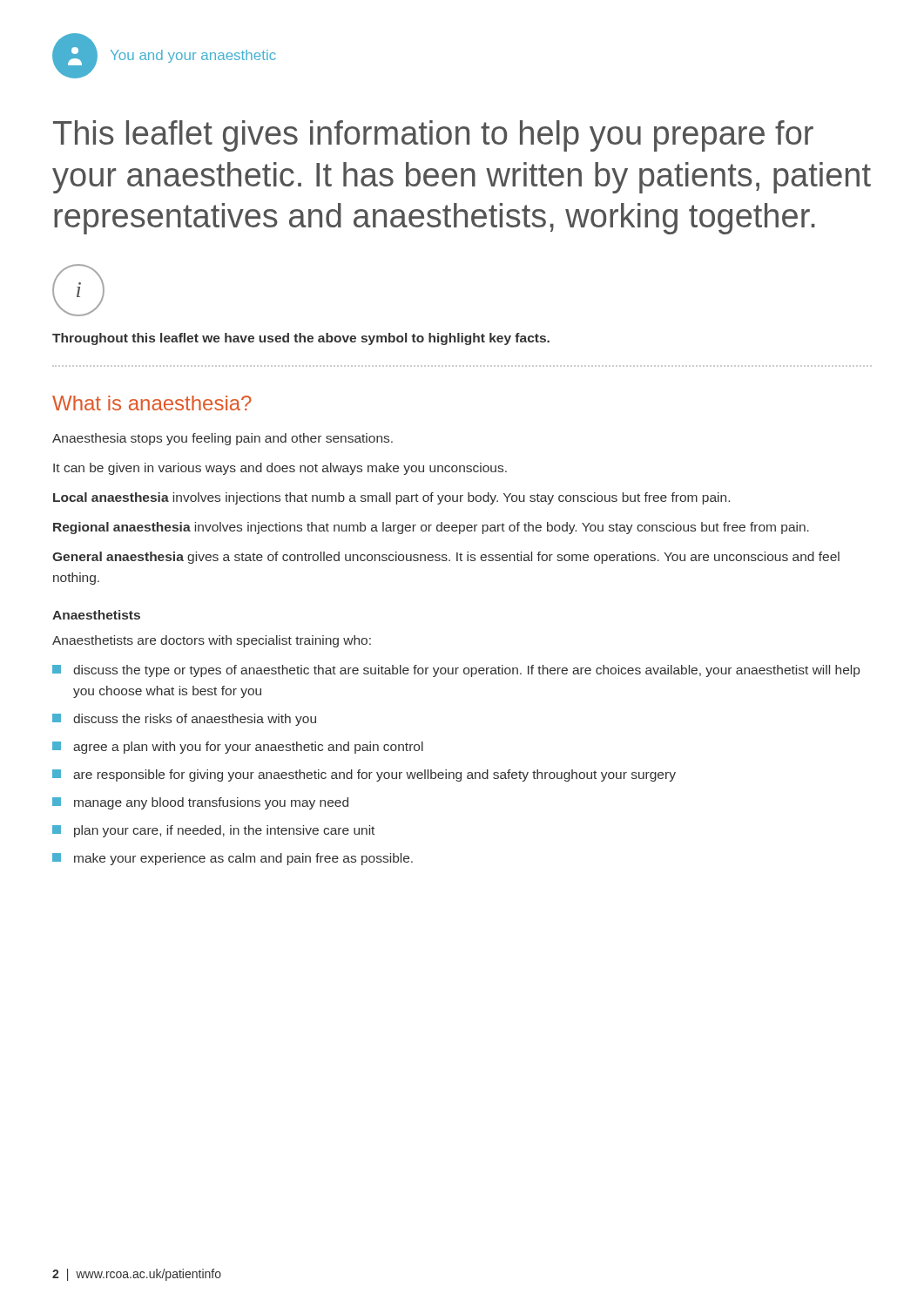Find the passage starting "manage any blood transfusions you"

(x=200, y=803)
